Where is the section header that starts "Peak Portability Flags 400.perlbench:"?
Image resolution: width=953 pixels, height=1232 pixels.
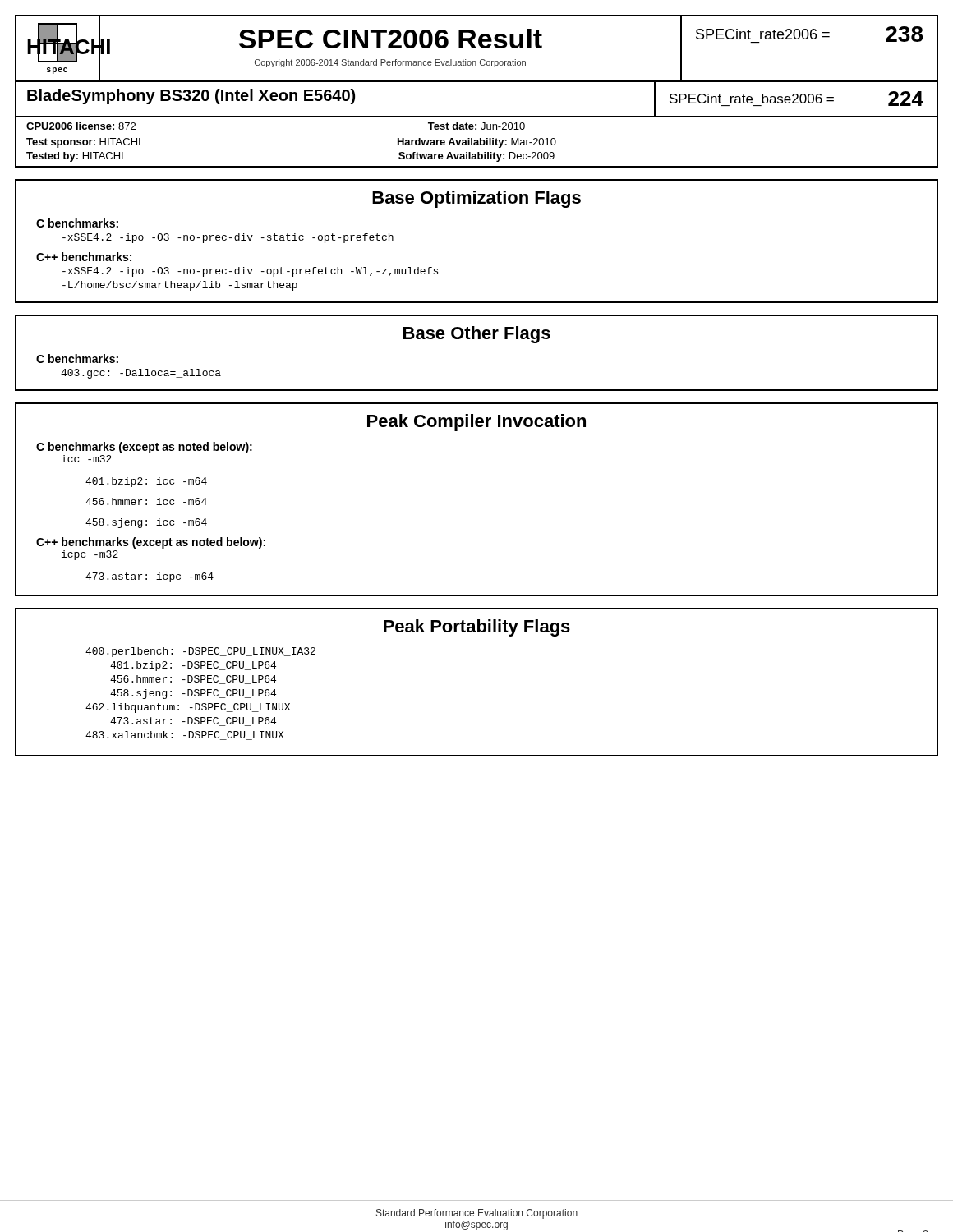pyautogui.click(x=477, y=628)
